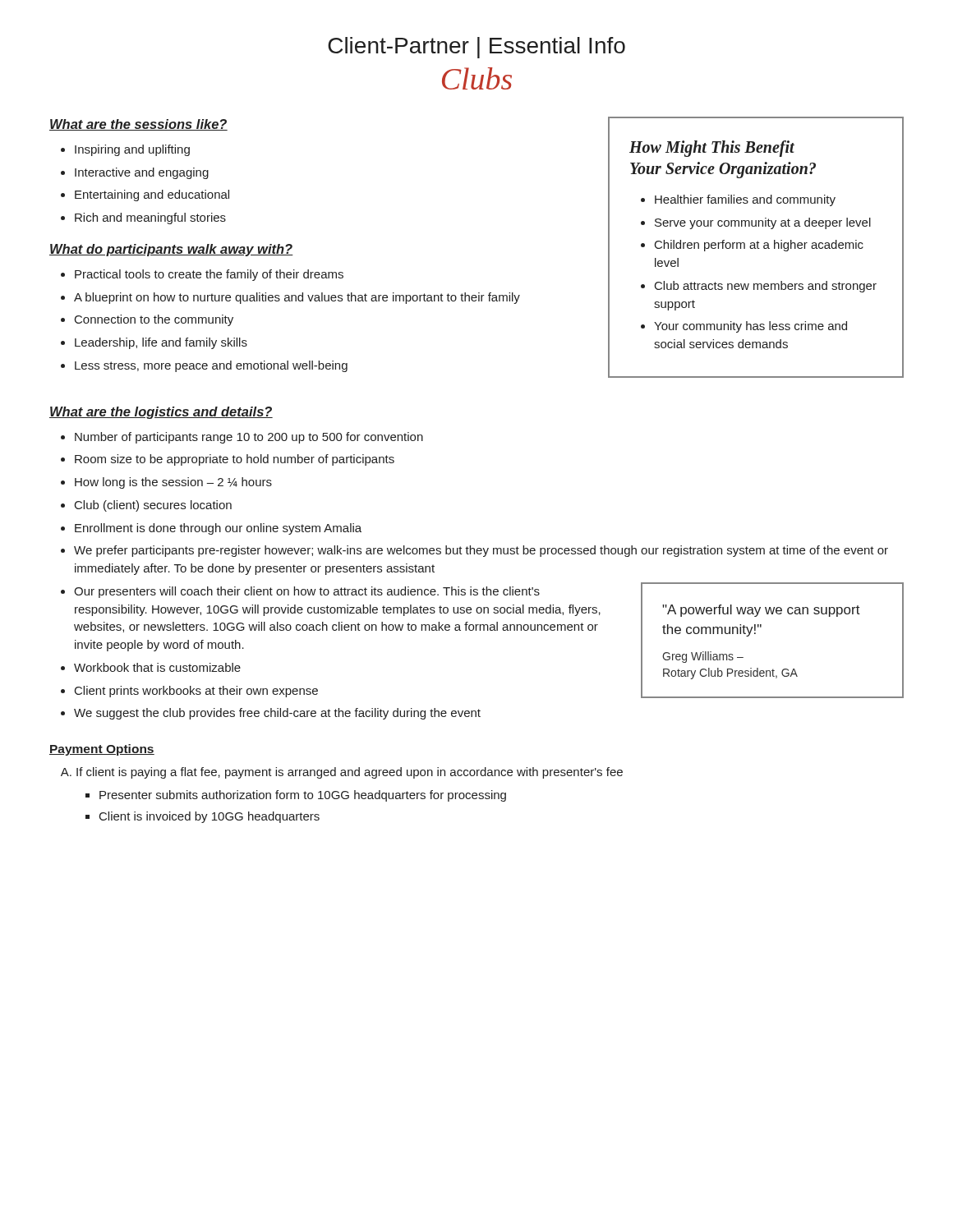Find the text block starting "If client is paying"
This screenshot has height=1232, width=953.
[490, 795]
